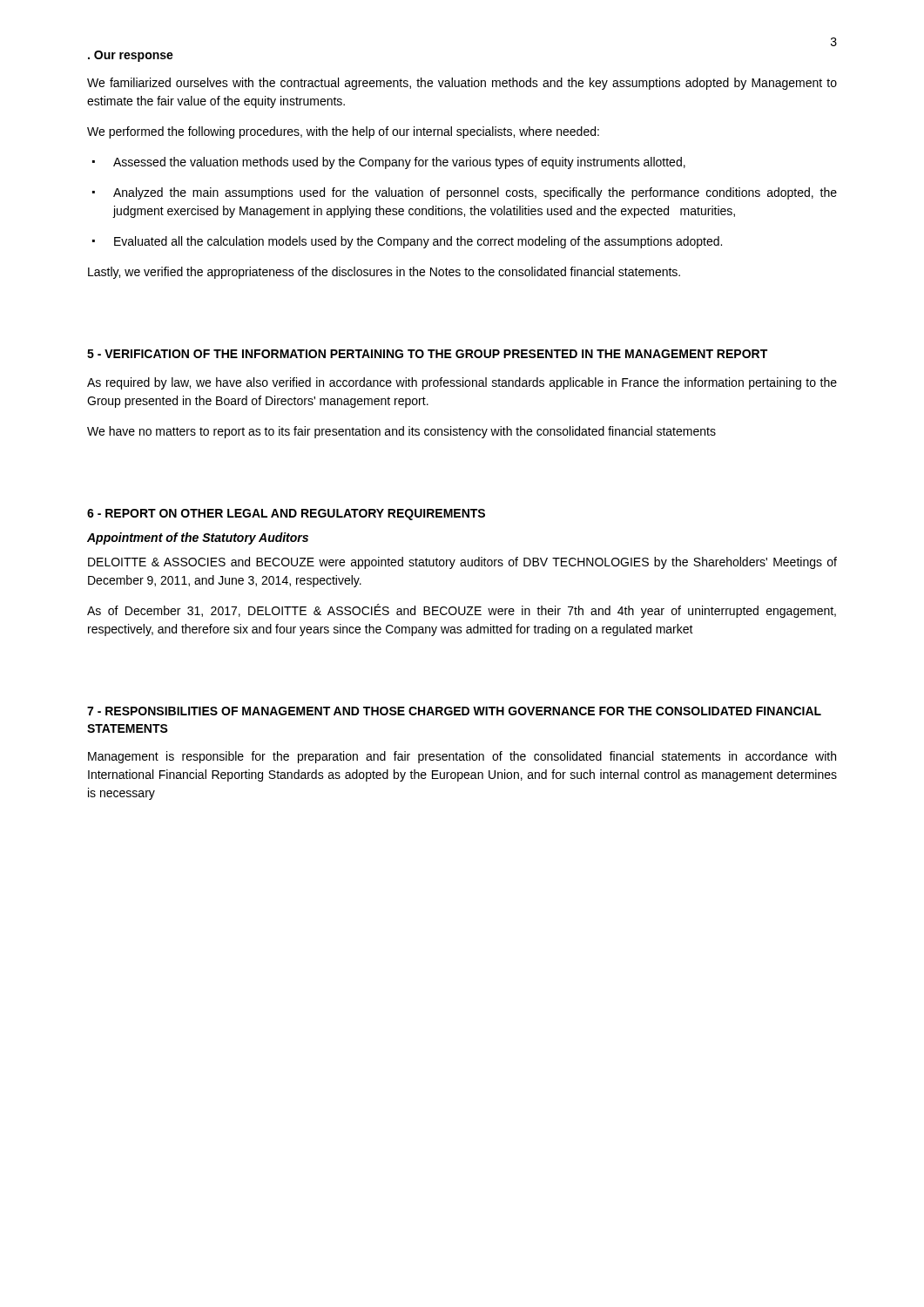Locate the text block containing "As of December 31, 2017, DELOITTE"
Viewport: 924px width, 1307px height.
point(462,620)
